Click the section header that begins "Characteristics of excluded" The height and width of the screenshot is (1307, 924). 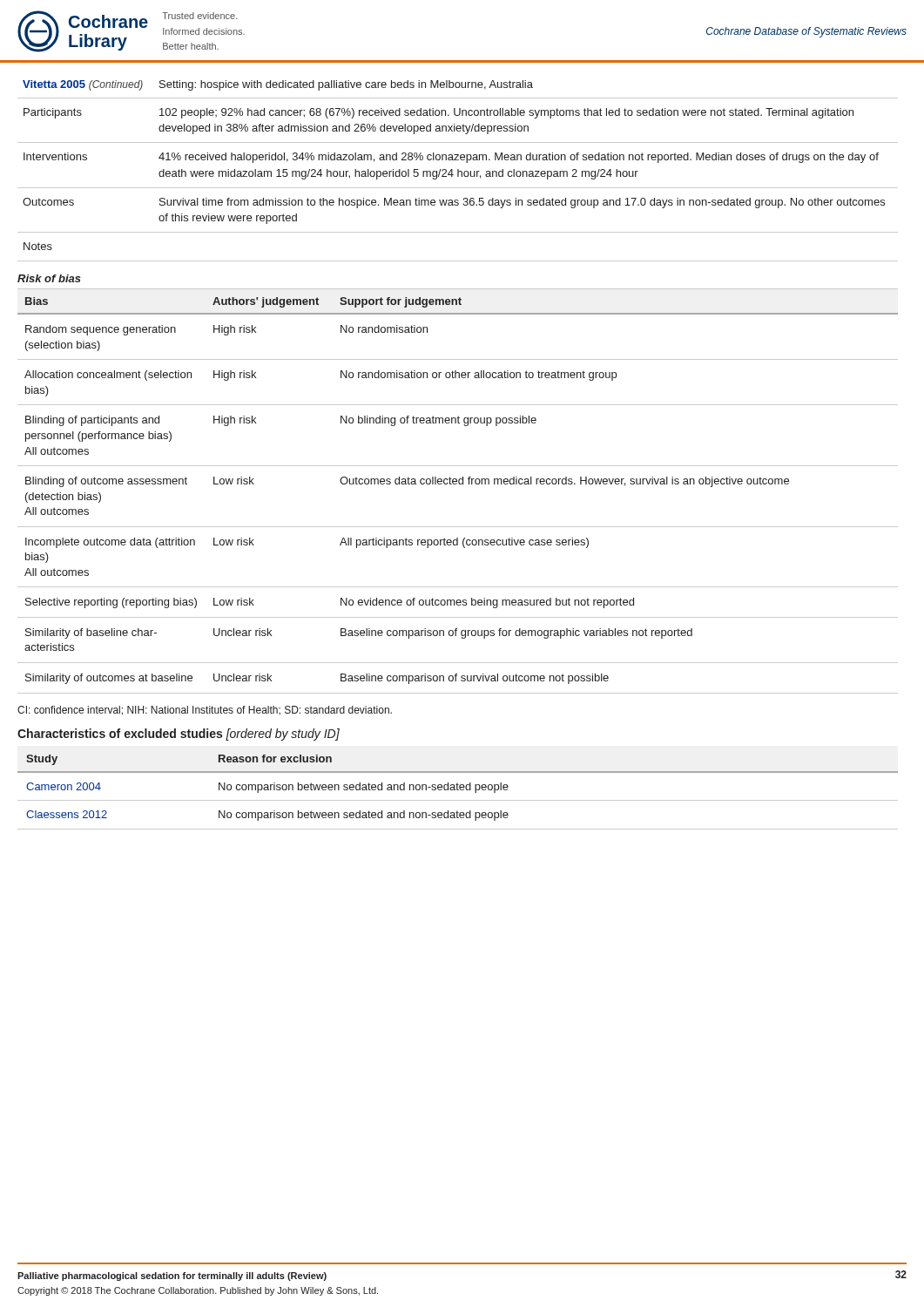coord(178,733)
